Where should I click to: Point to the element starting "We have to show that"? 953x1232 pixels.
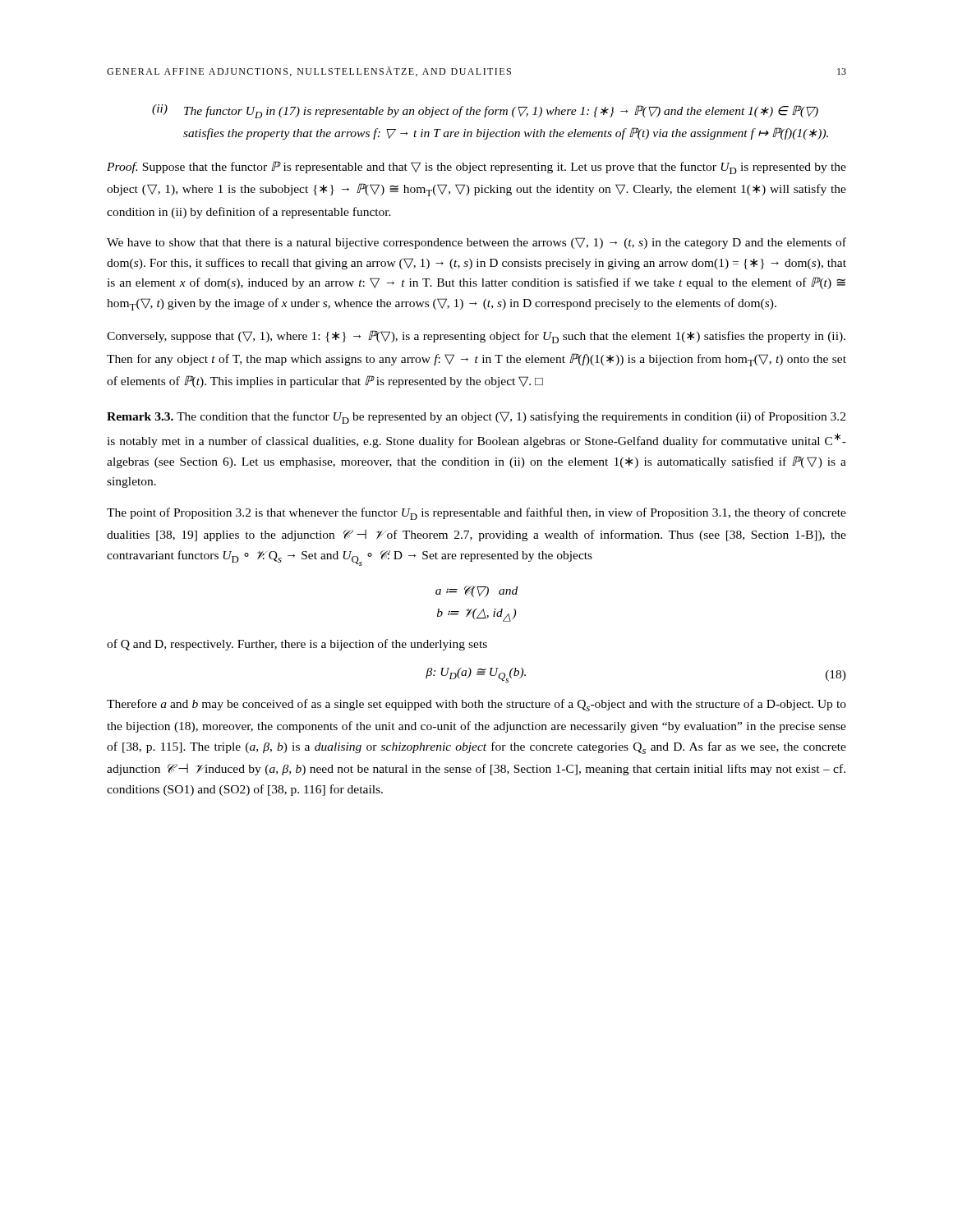pos(476,274)
